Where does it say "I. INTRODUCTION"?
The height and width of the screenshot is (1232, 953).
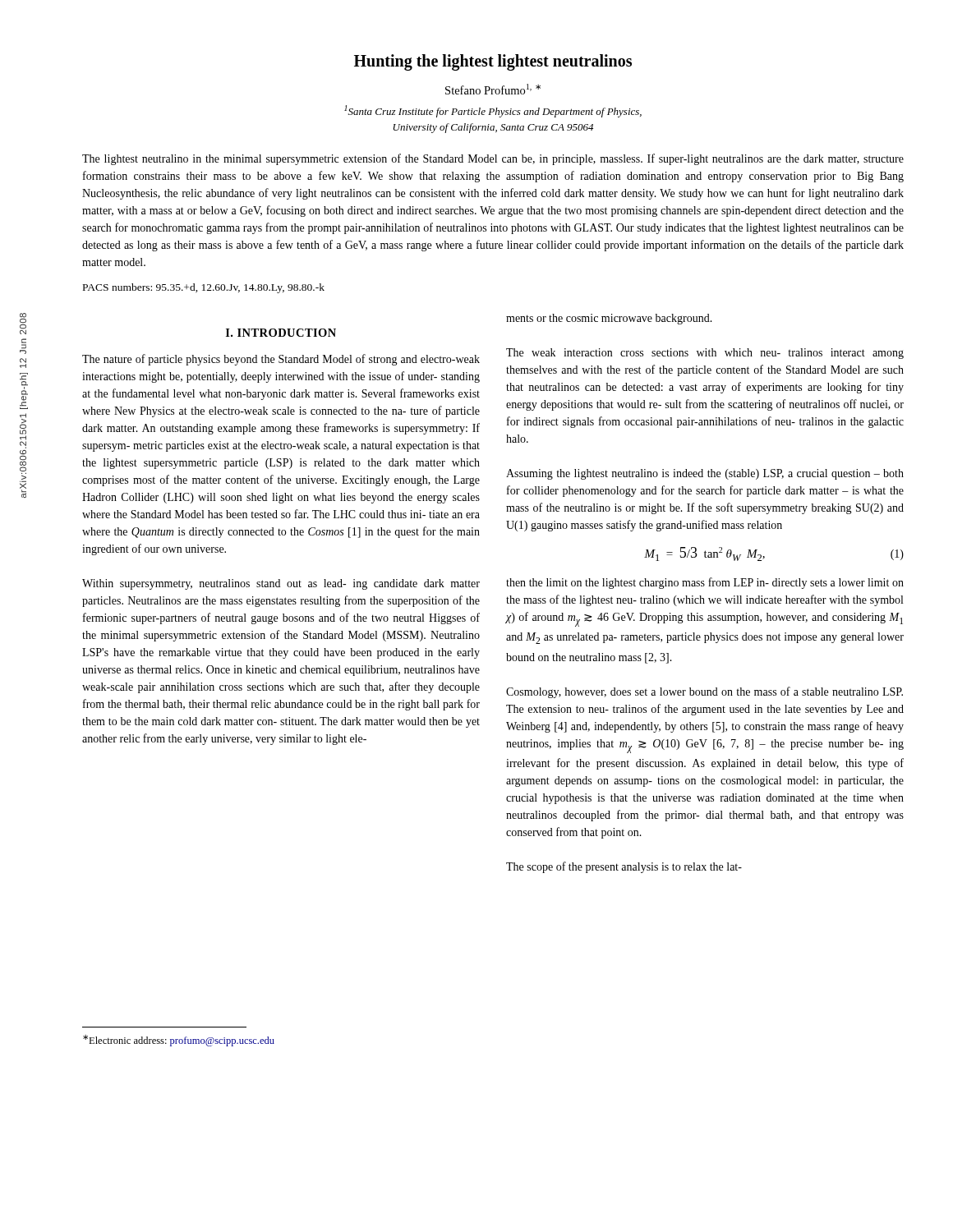point(281,333)
